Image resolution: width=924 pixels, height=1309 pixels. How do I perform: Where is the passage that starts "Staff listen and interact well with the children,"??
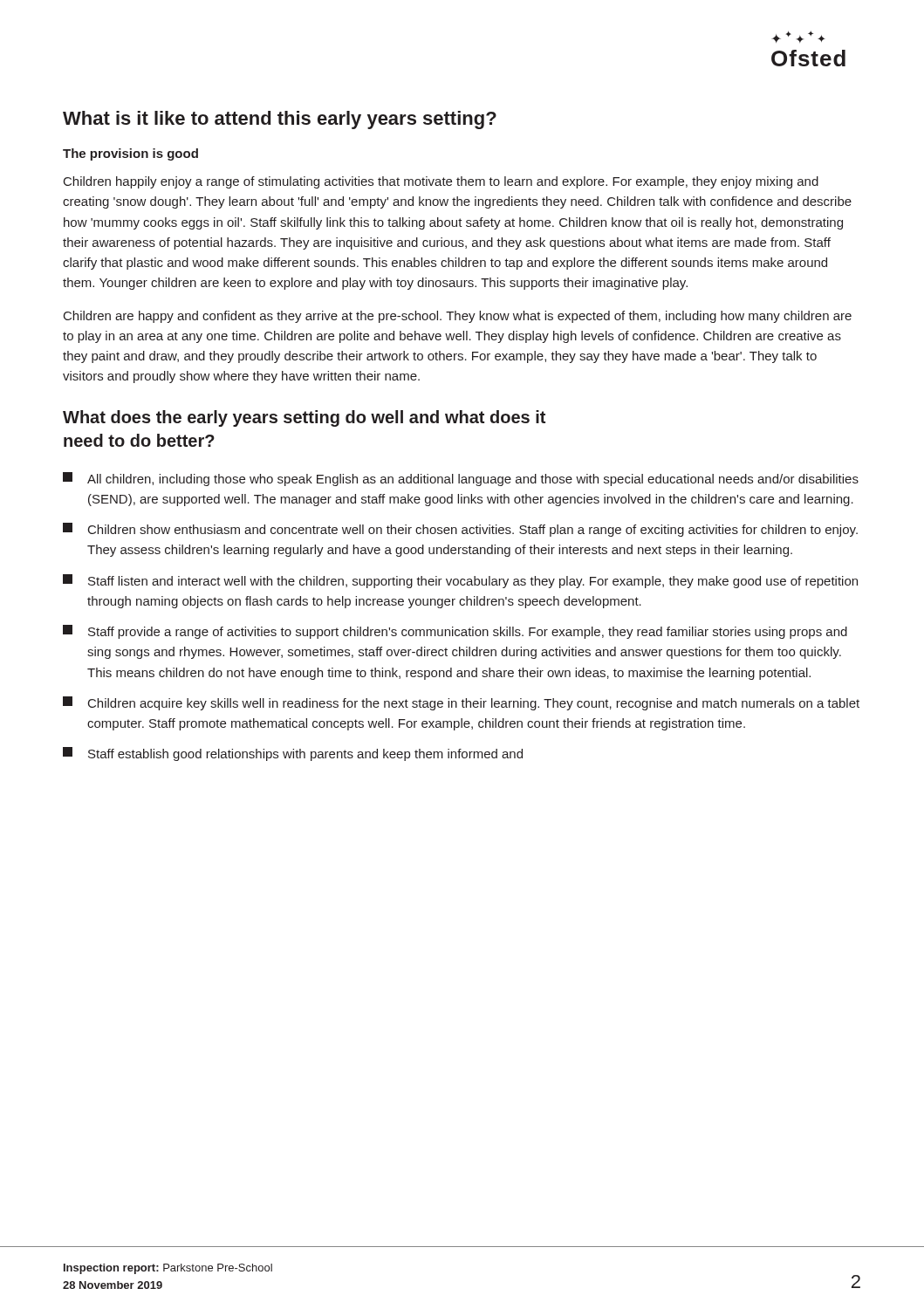coord(462,591)
